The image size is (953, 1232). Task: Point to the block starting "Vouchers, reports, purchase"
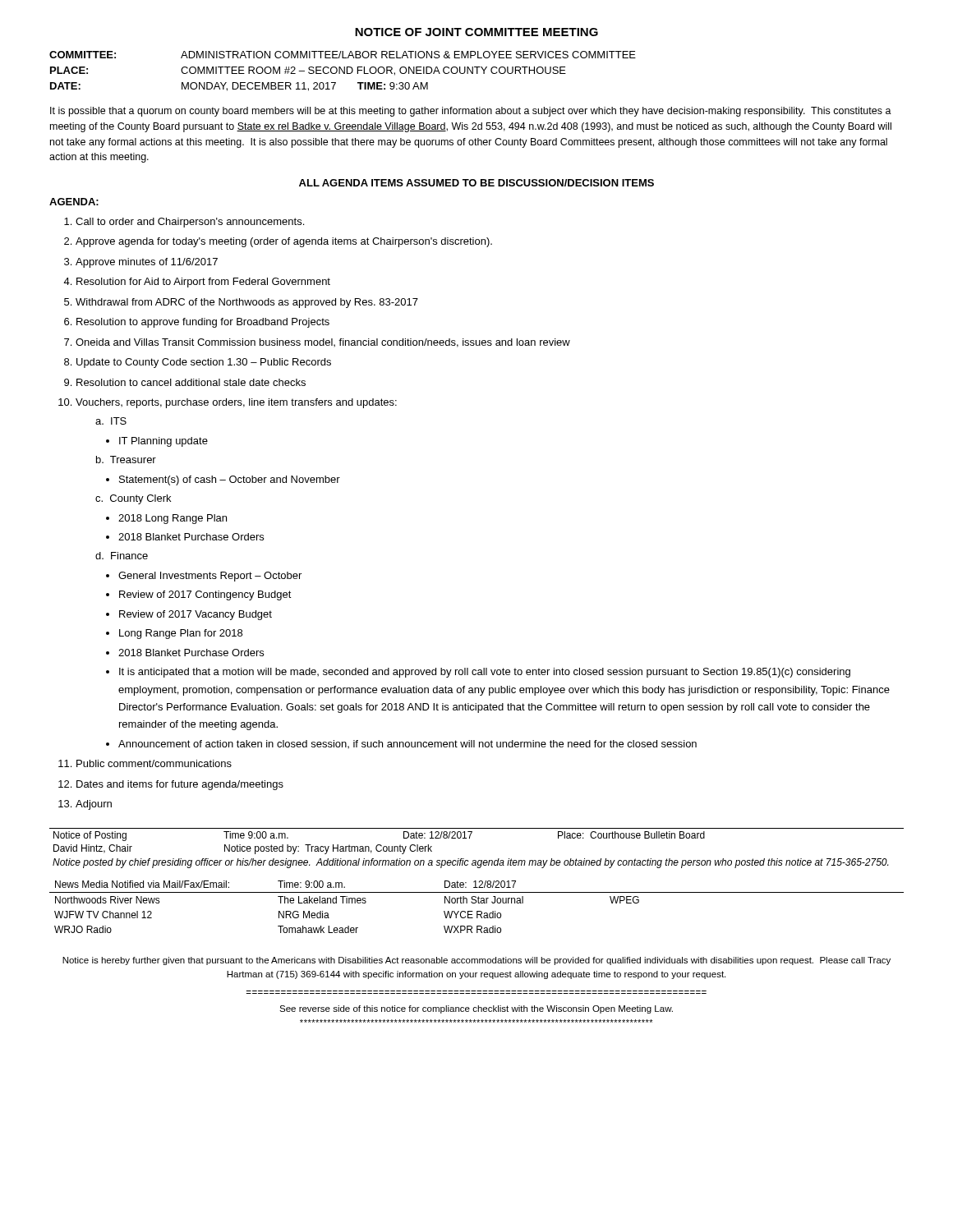coord(236,403)
